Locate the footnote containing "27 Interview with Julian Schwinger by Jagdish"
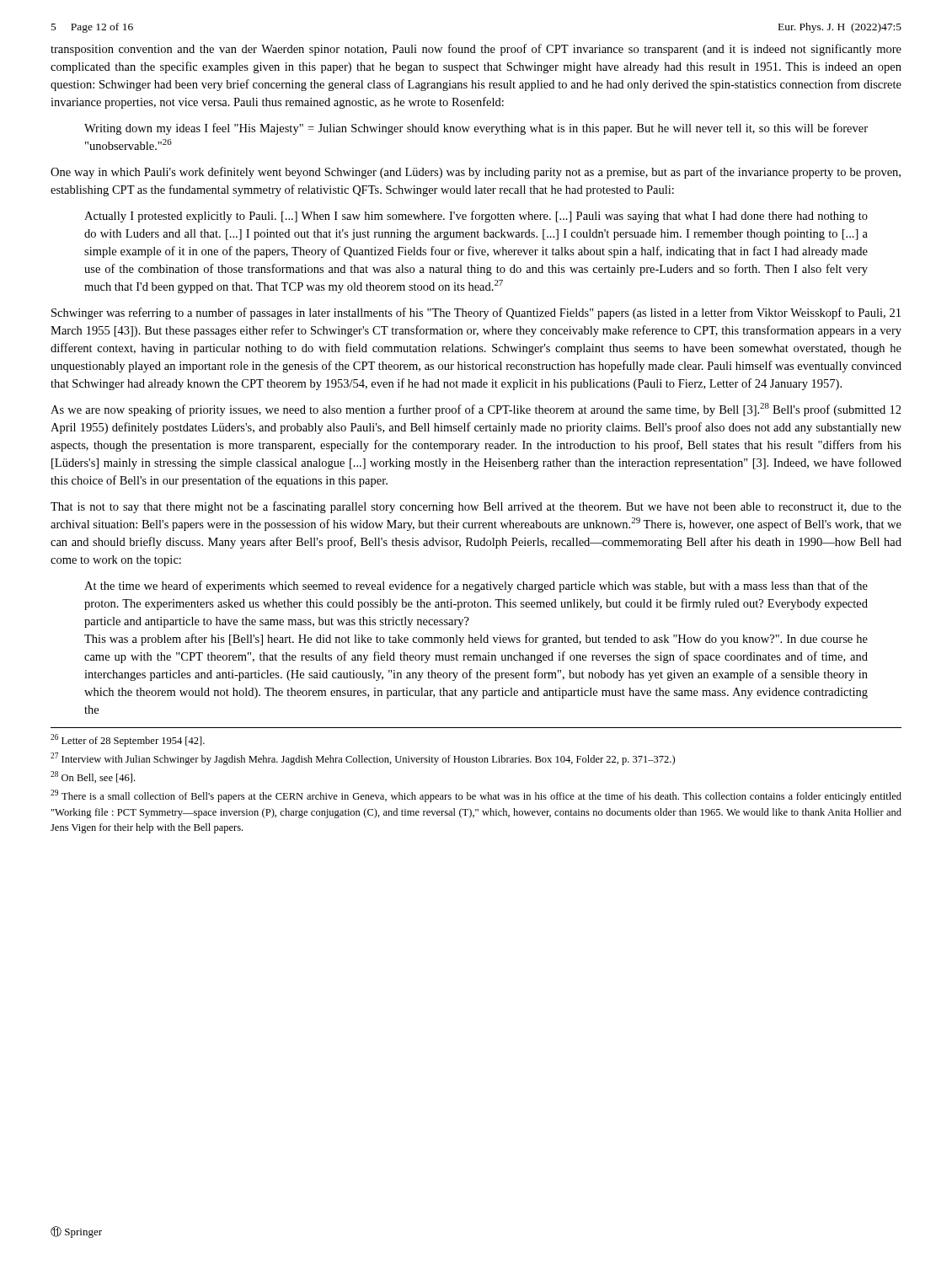 (363, 759)
